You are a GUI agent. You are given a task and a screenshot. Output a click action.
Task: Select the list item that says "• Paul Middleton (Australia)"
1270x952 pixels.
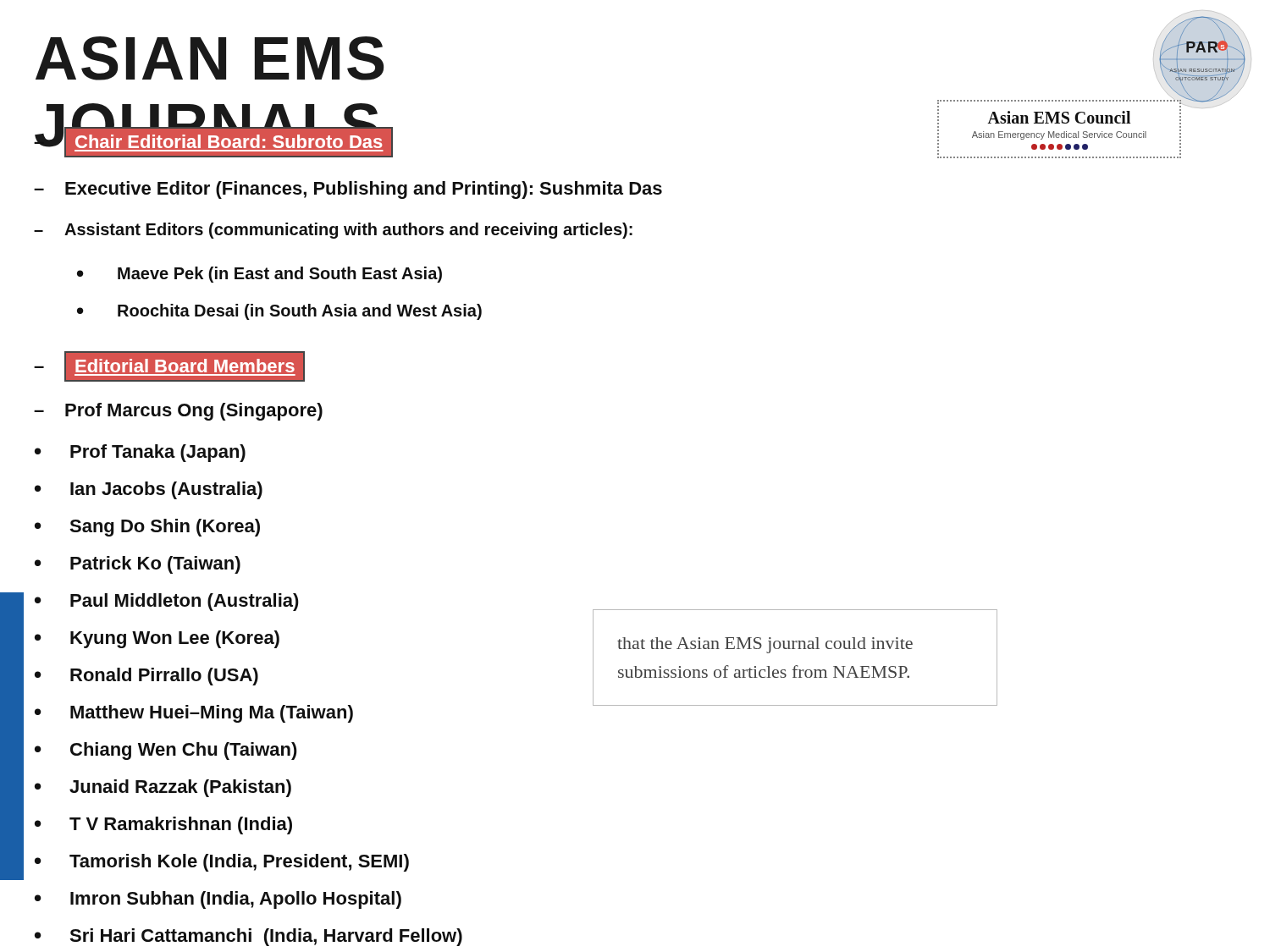point(167,600)
